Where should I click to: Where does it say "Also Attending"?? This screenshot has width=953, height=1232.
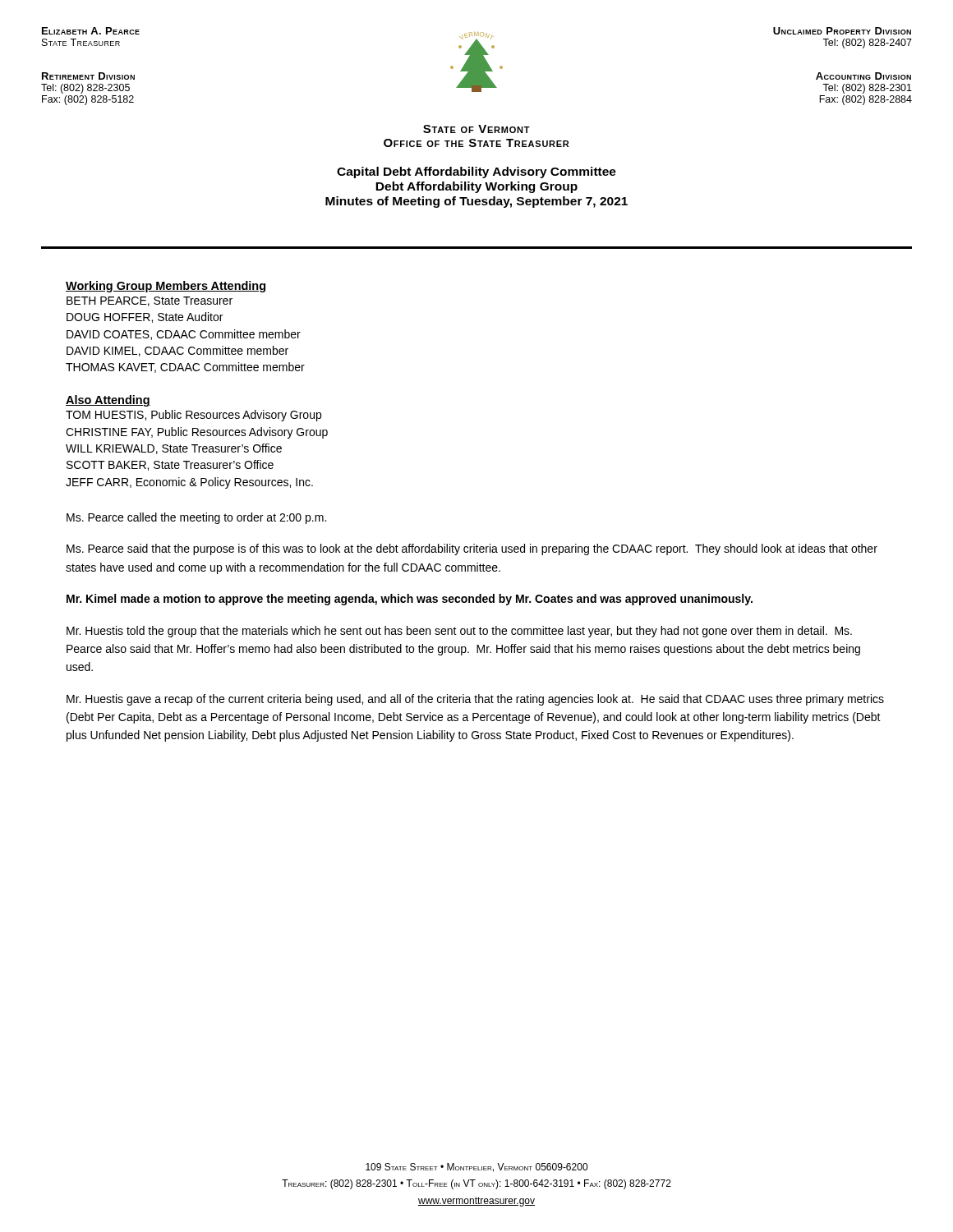coord(108,400)
